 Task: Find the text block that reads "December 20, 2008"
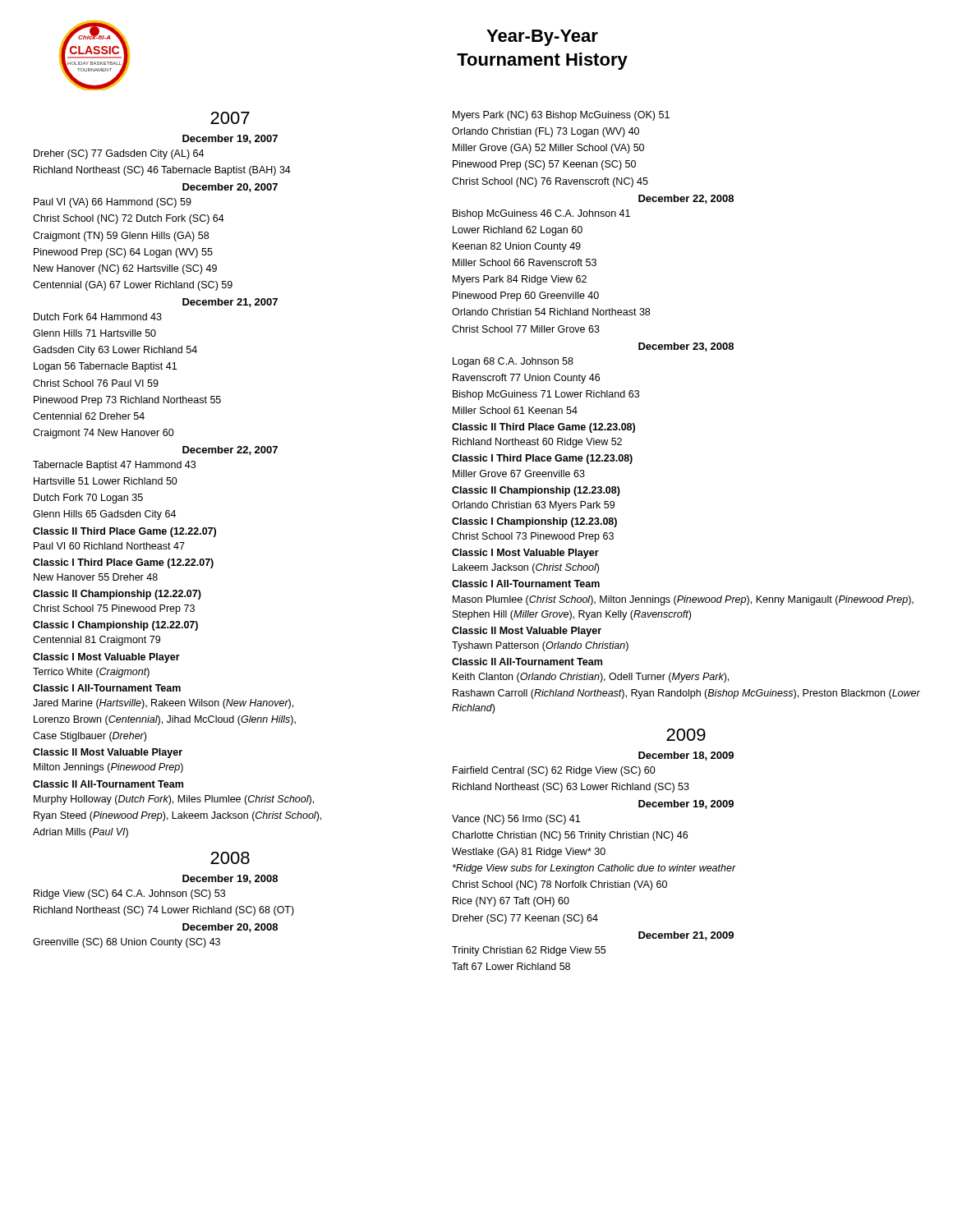[230, 935]
